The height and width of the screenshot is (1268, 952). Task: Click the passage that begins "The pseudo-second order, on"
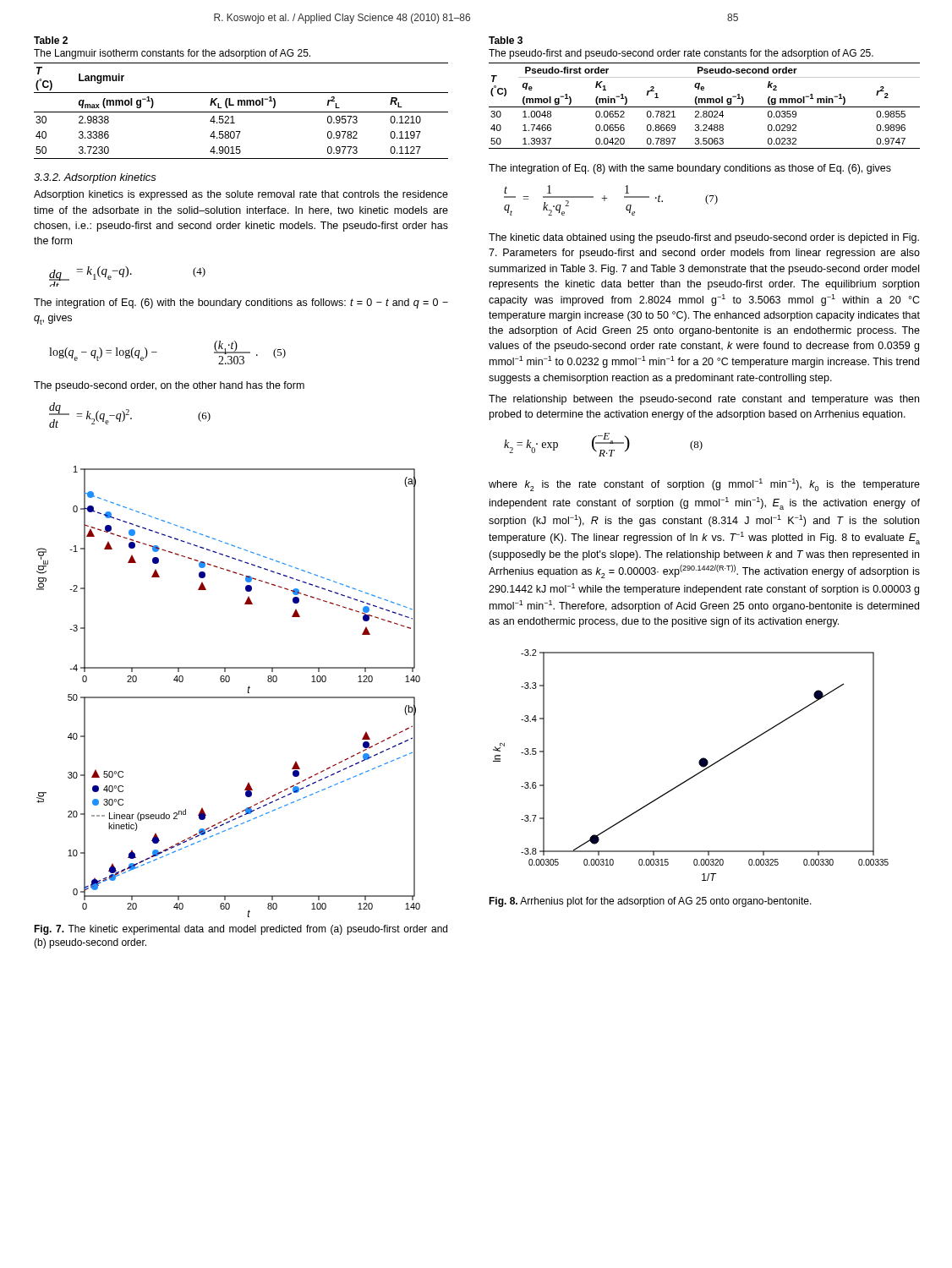click(169, 385)
